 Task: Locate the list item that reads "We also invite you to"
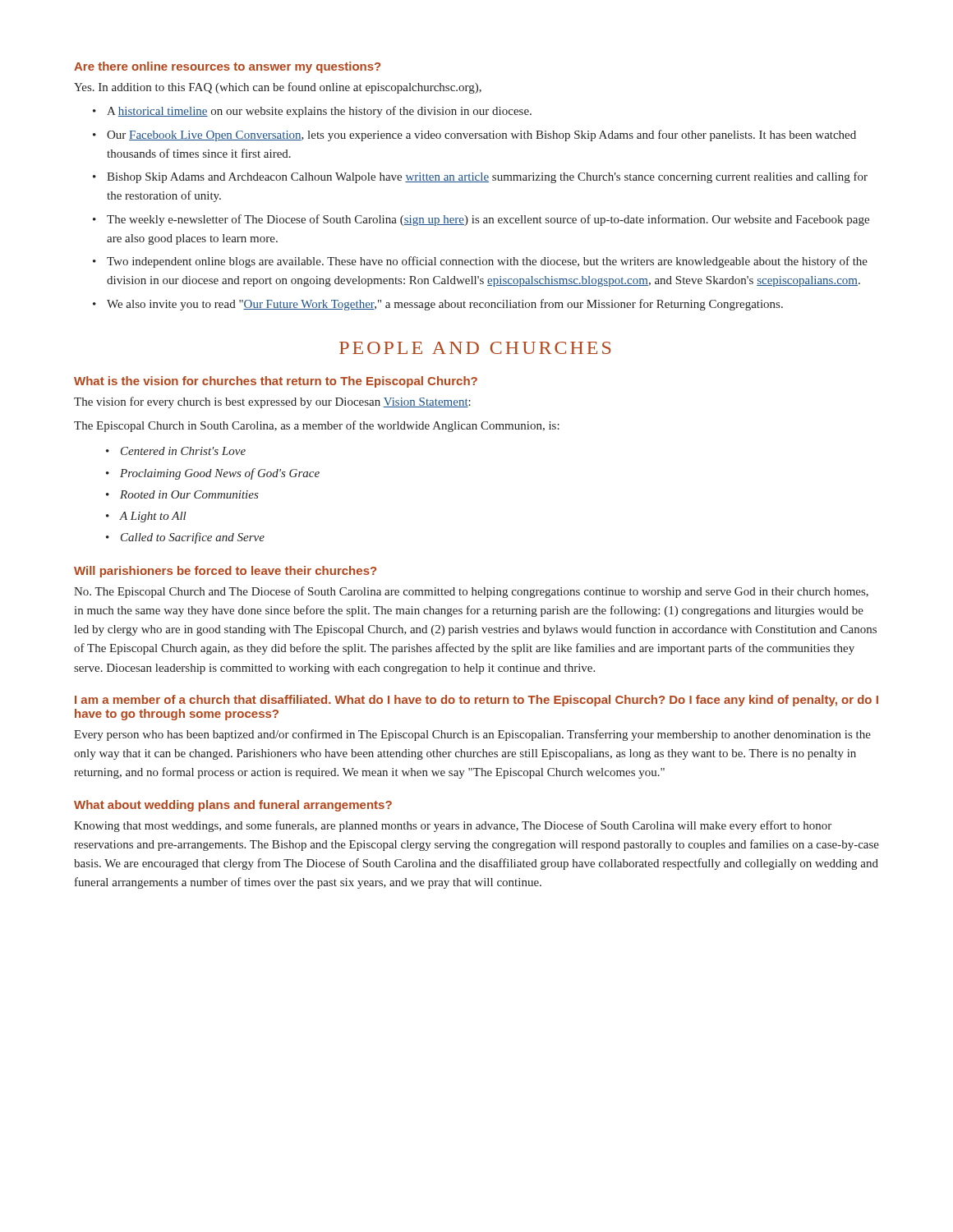(445, 304)
